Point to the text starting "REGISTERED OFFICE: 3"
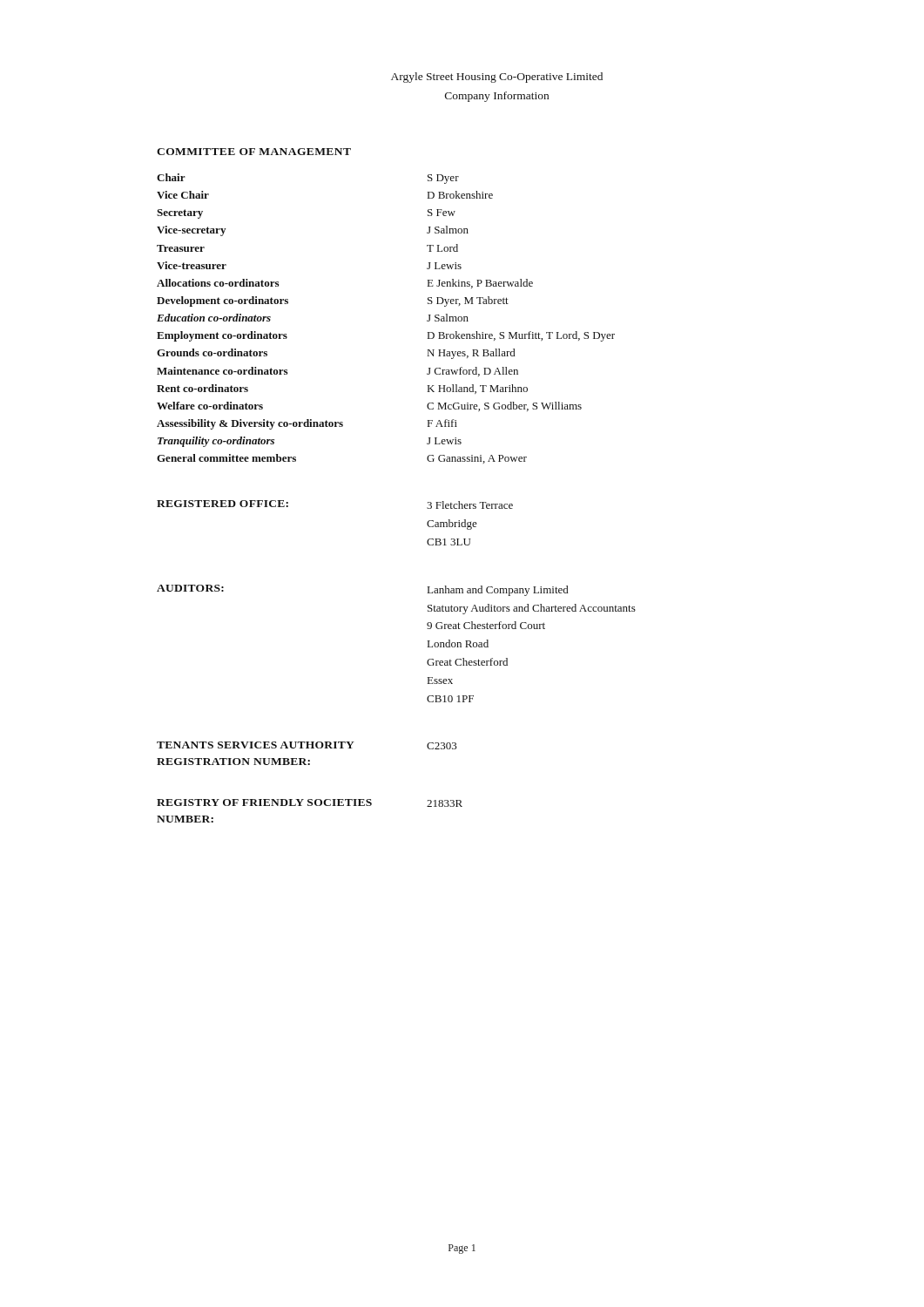Screen dimensions: 1307x924 [x=223, y=504]
